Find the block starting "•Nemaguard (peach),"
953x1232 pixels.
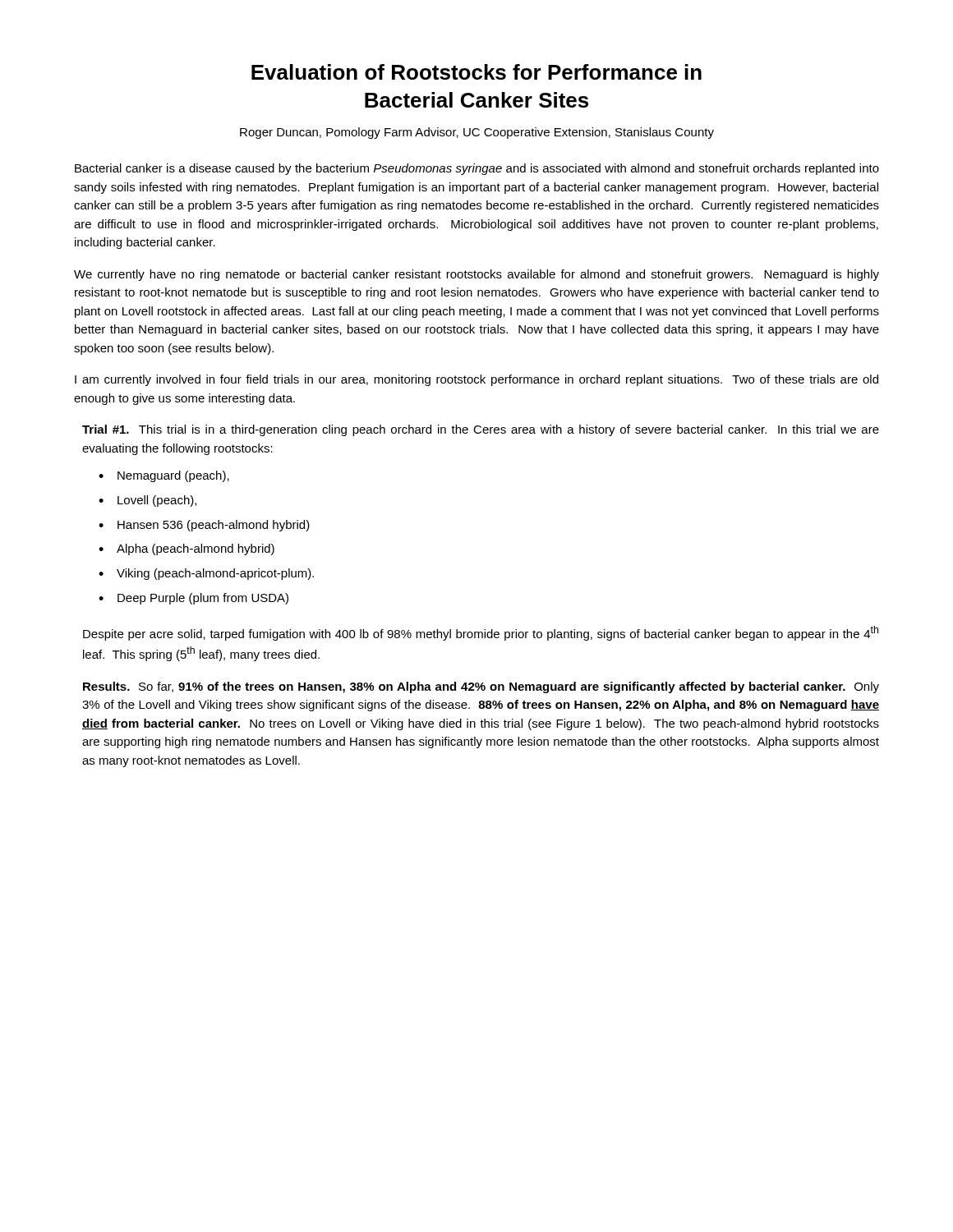coord(164,477)
